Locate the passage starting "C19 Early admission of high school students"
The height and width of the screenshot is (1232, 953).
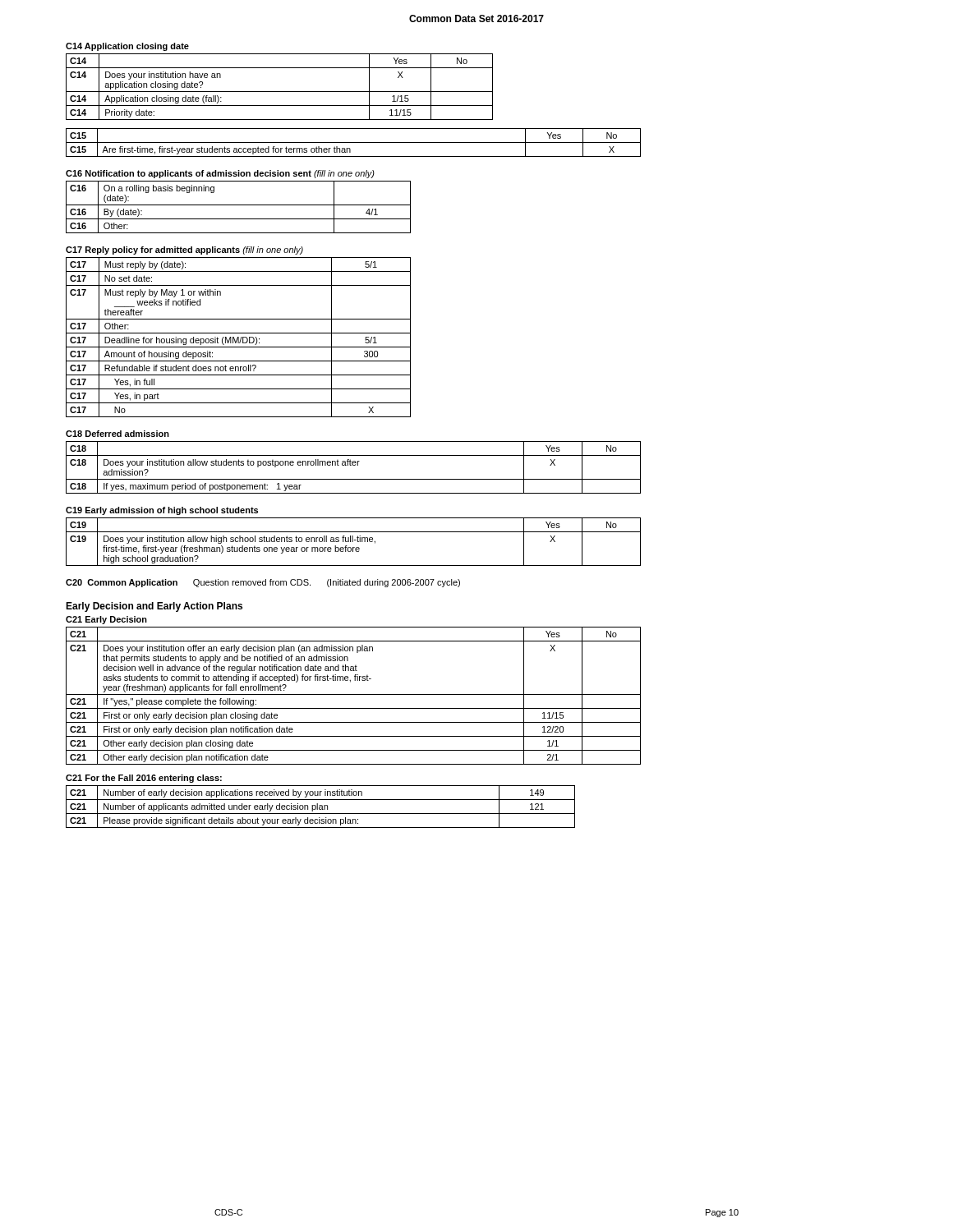(162, 510)
